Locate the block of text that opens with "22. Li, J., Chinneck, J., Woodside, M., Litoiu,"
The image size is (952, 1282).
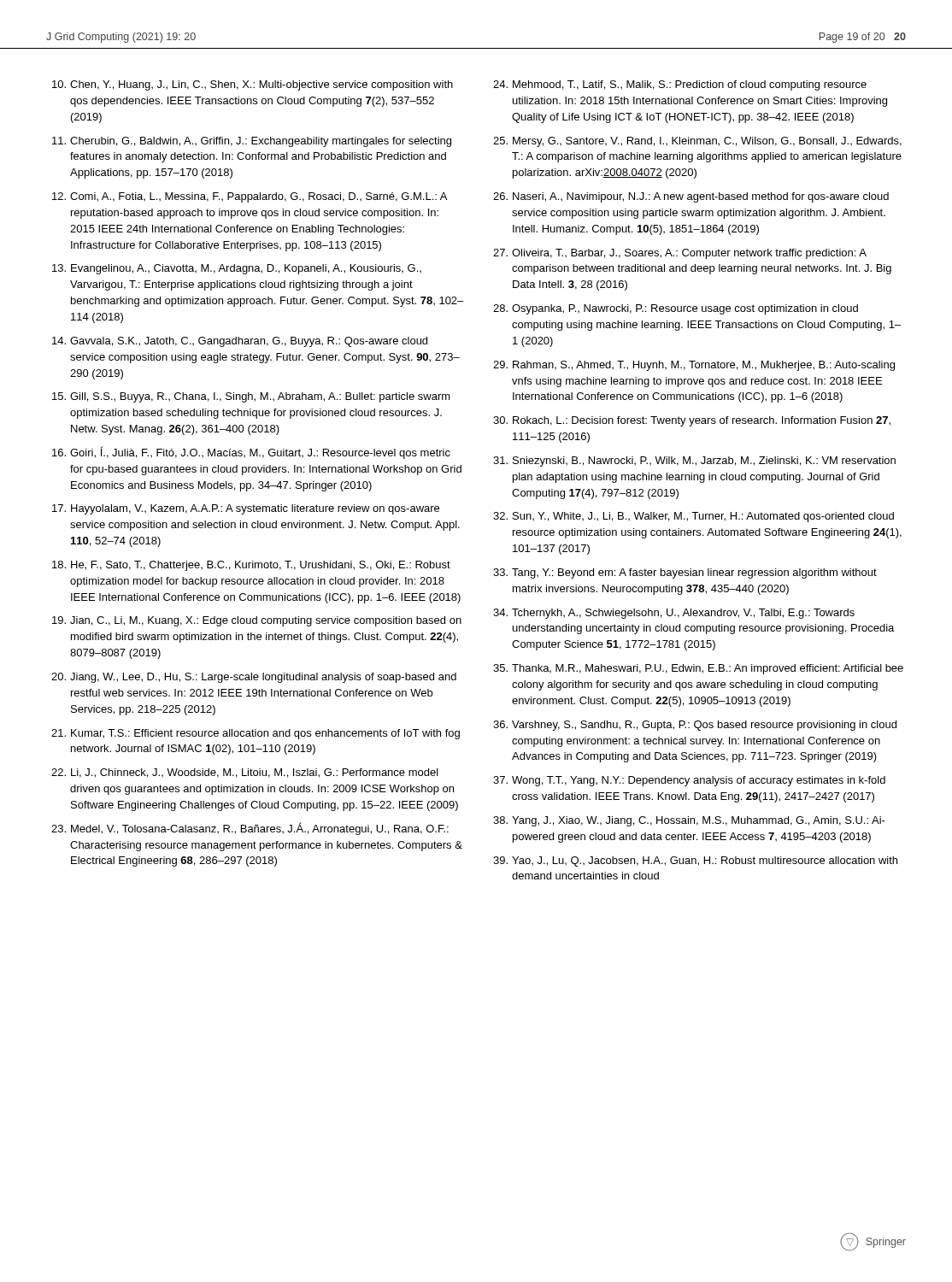click(255, 789)
